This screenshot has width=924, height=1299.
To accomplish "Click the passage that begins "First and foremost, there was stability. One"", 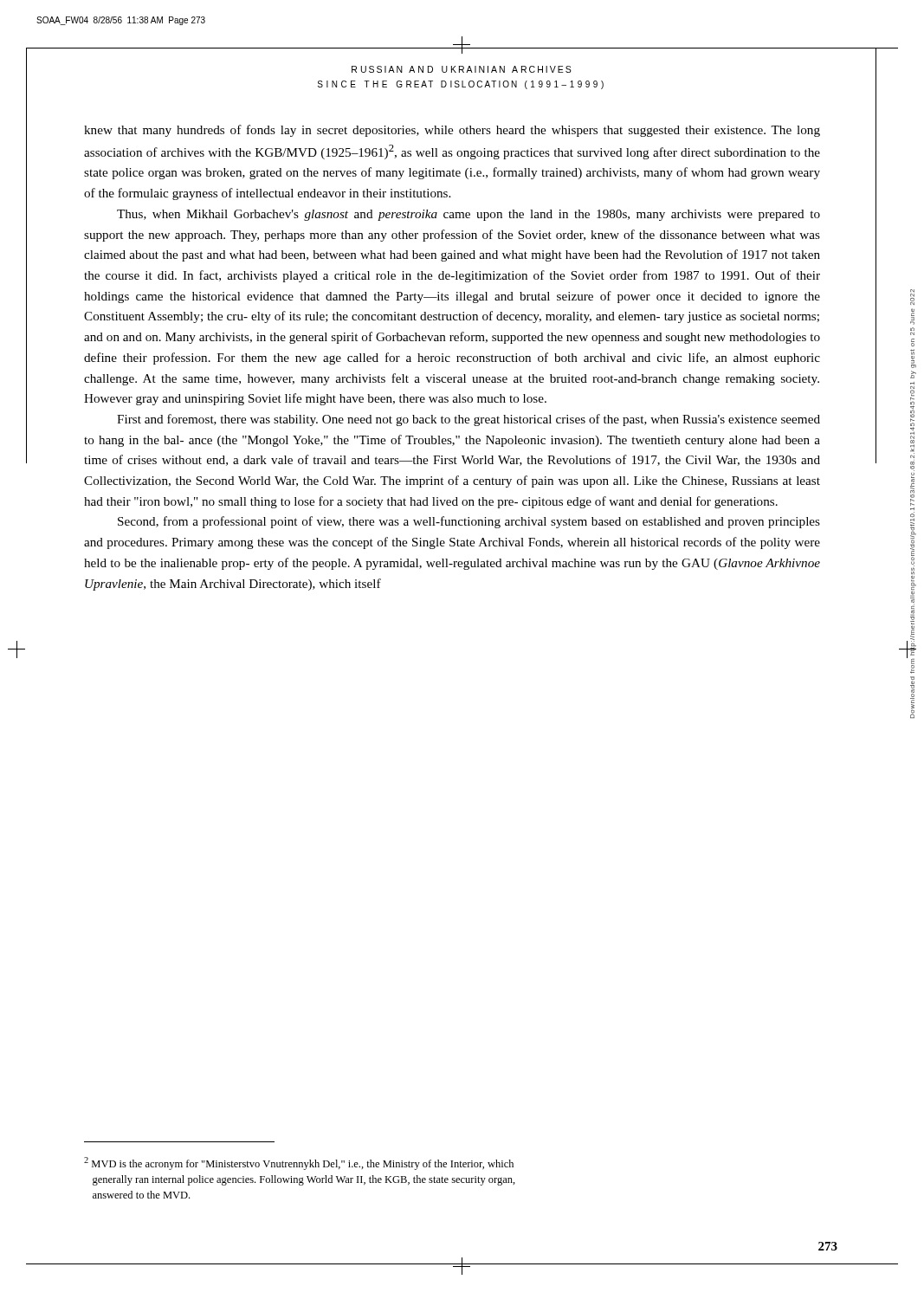I will point(452,460).
